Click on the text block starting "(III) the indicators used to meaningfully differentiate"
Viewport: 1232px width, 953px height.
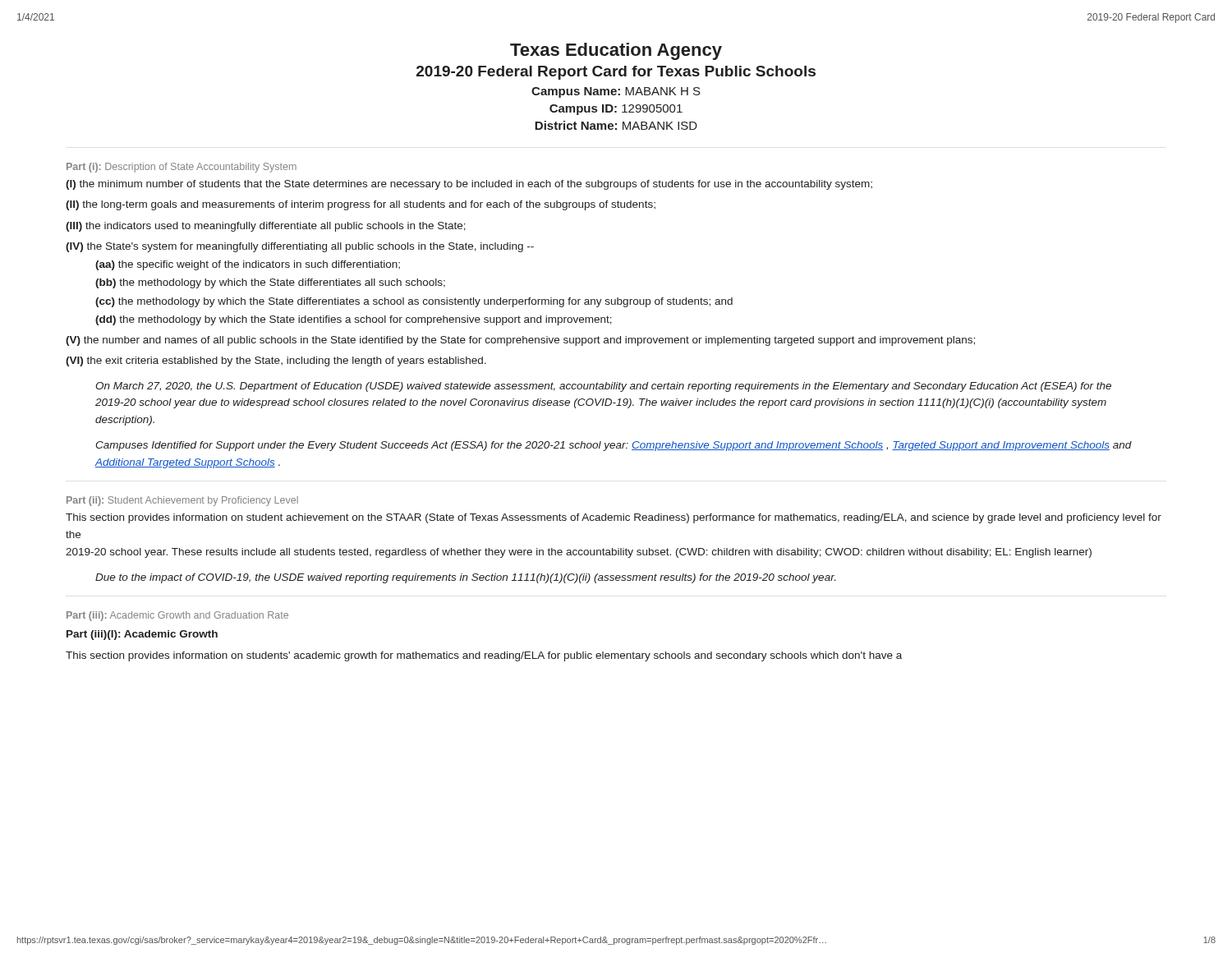[266, 225]
